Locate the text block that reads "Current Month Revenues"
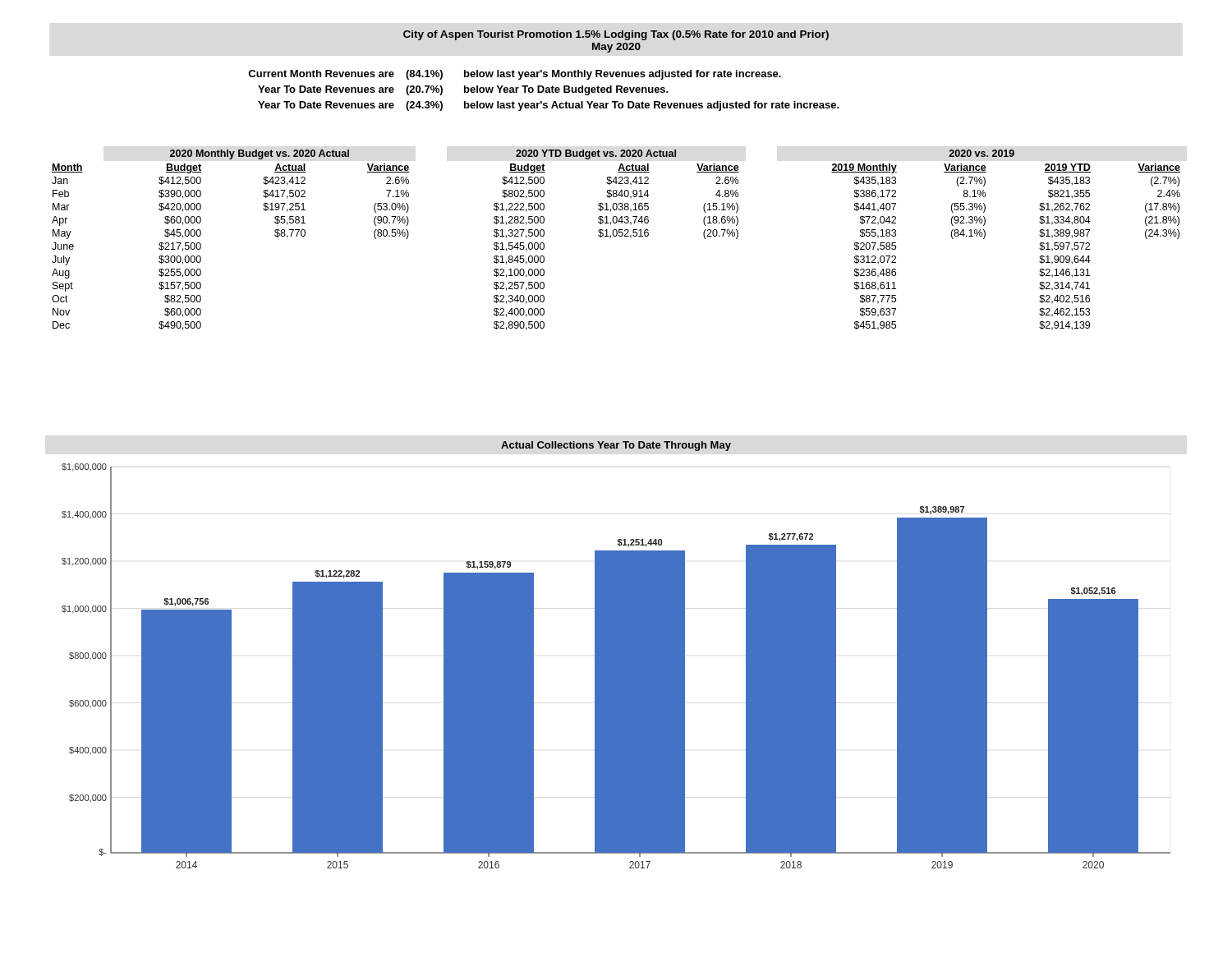The width and height of the screenshot is (1232, 953). coord(506,74)
